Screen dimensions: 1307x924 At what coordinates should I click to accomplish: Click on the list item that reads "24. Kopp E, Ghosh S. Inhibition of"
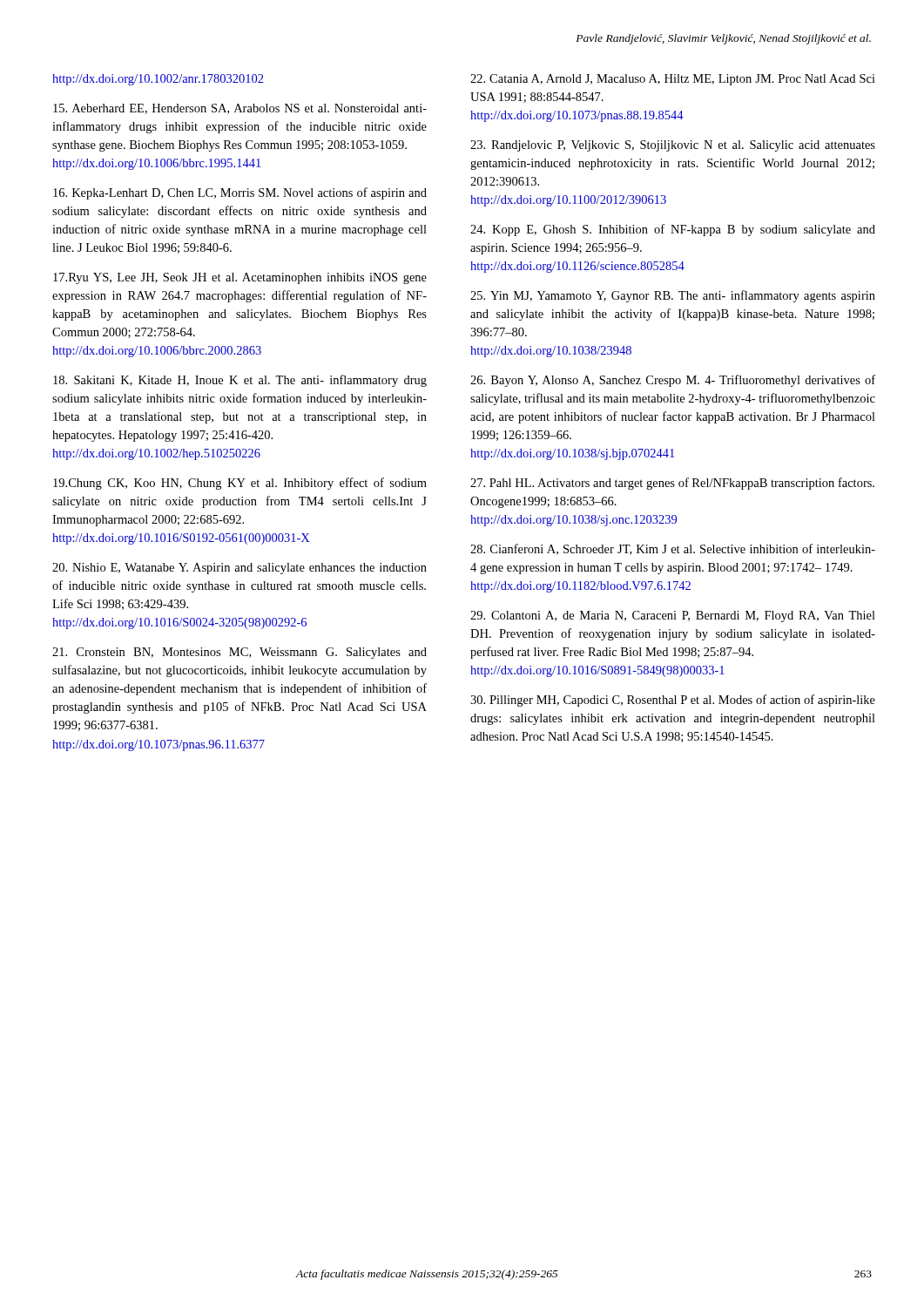click(673, 230)
